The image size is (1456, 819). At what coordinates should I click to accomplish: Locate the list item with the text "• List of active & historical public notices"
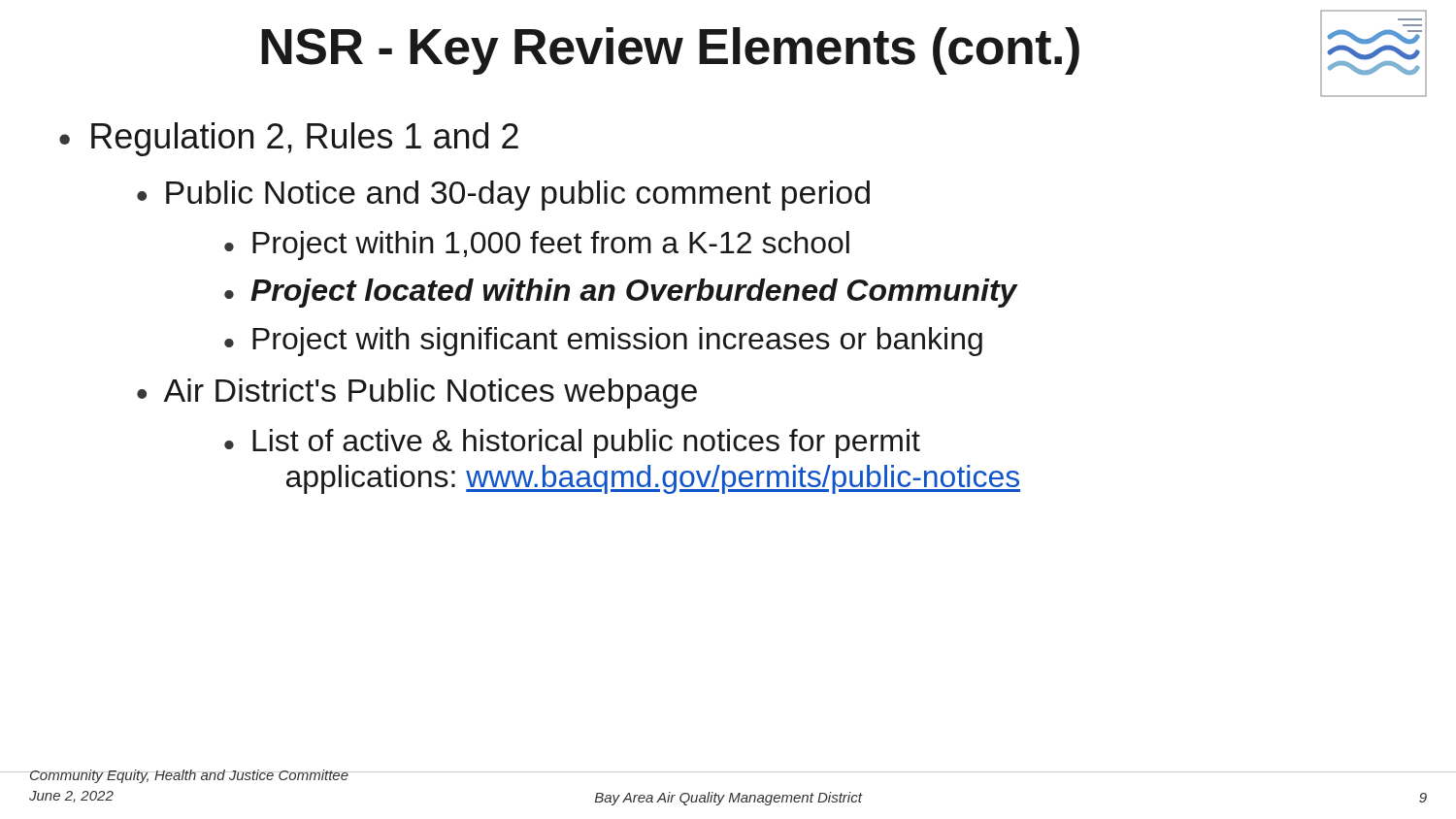point(622,459)
